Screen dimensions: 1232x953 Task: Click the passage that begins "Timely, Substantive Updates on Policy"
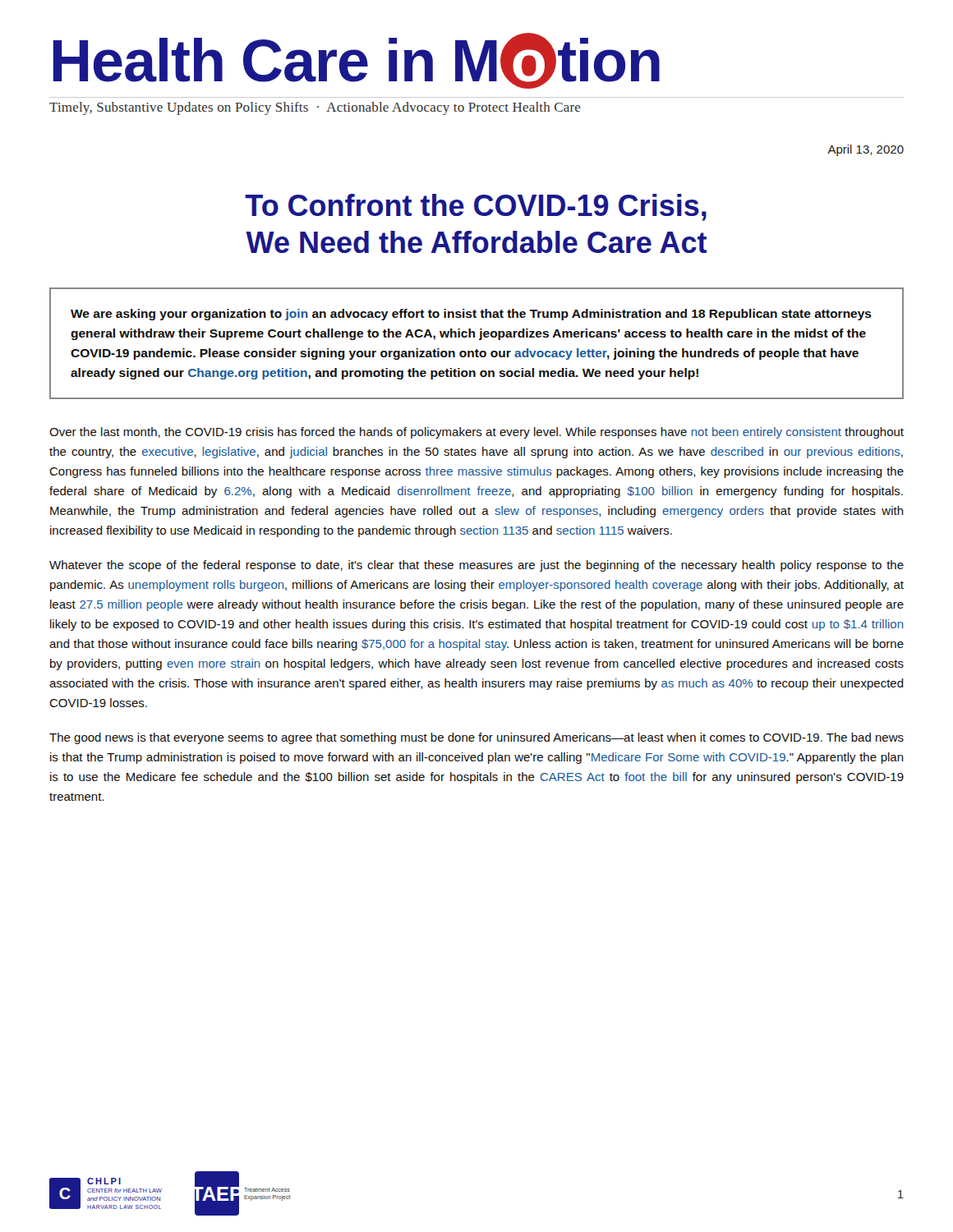315,107
